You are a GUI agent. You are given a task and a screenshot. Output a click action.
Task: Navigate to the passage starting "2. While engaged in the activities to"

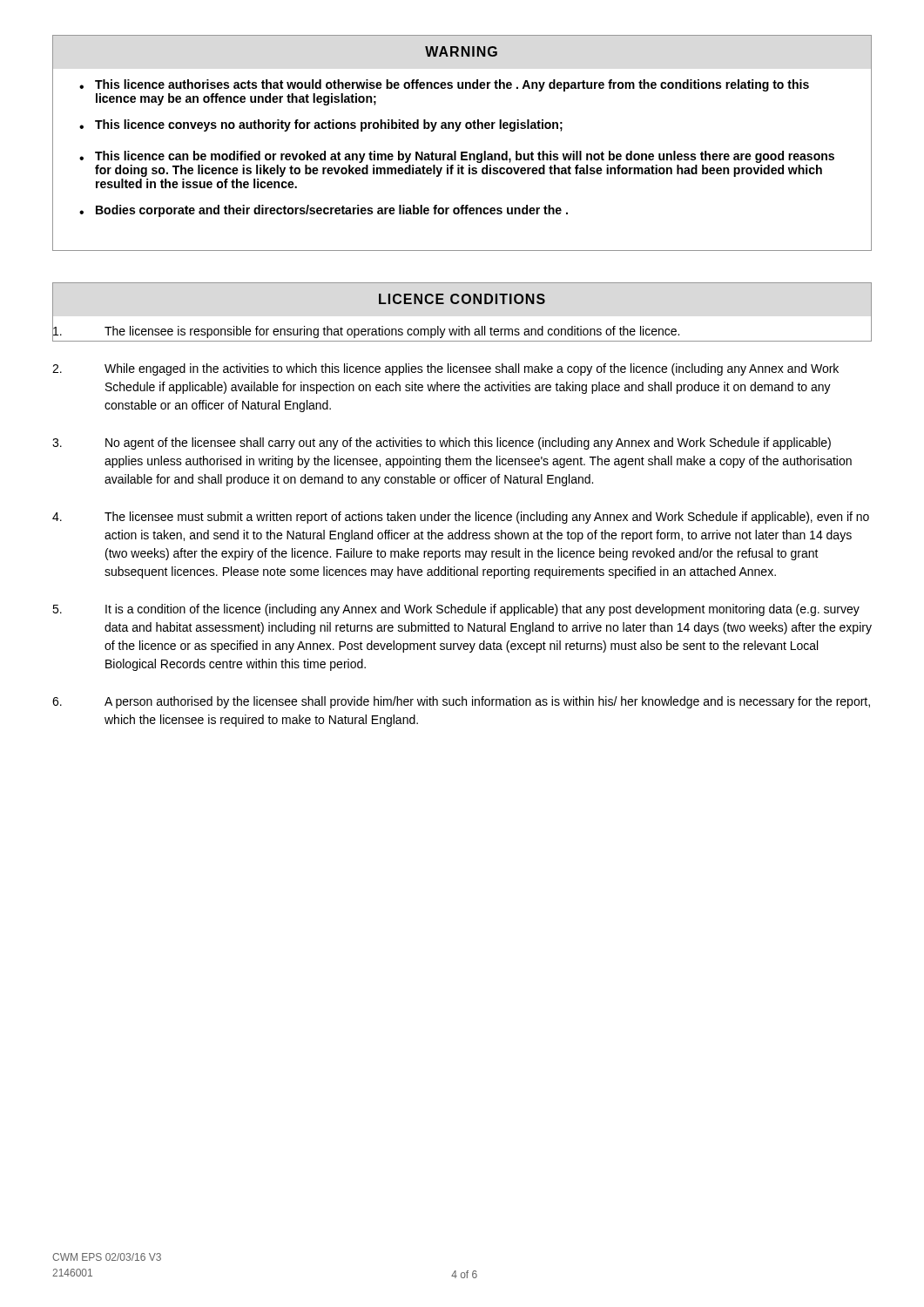462,387
